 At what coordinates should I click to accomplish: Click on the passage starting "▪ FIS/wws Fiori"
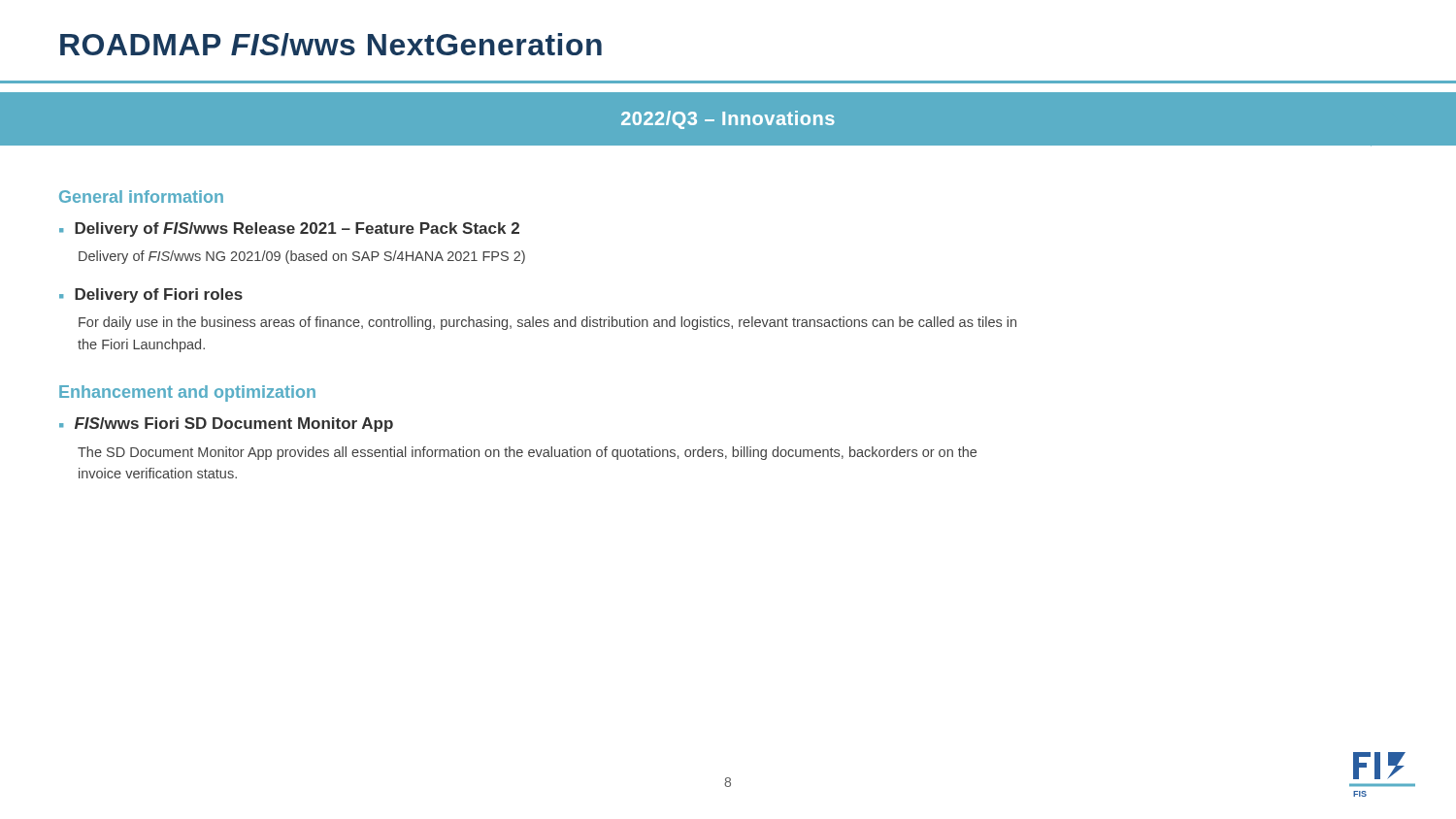point(728,450)
